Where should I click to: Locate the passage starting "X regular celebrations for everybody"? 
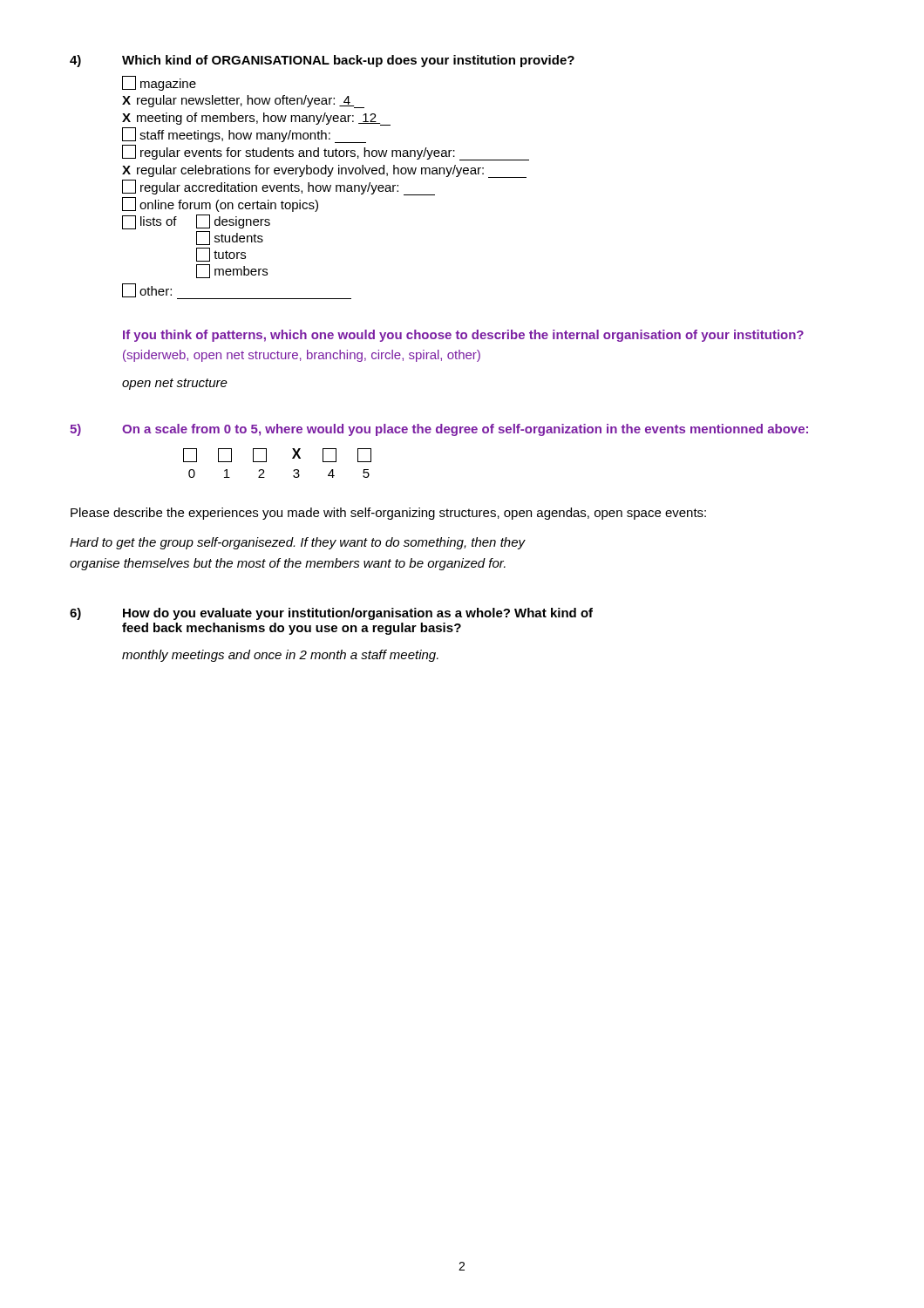[x=324, y=170]
